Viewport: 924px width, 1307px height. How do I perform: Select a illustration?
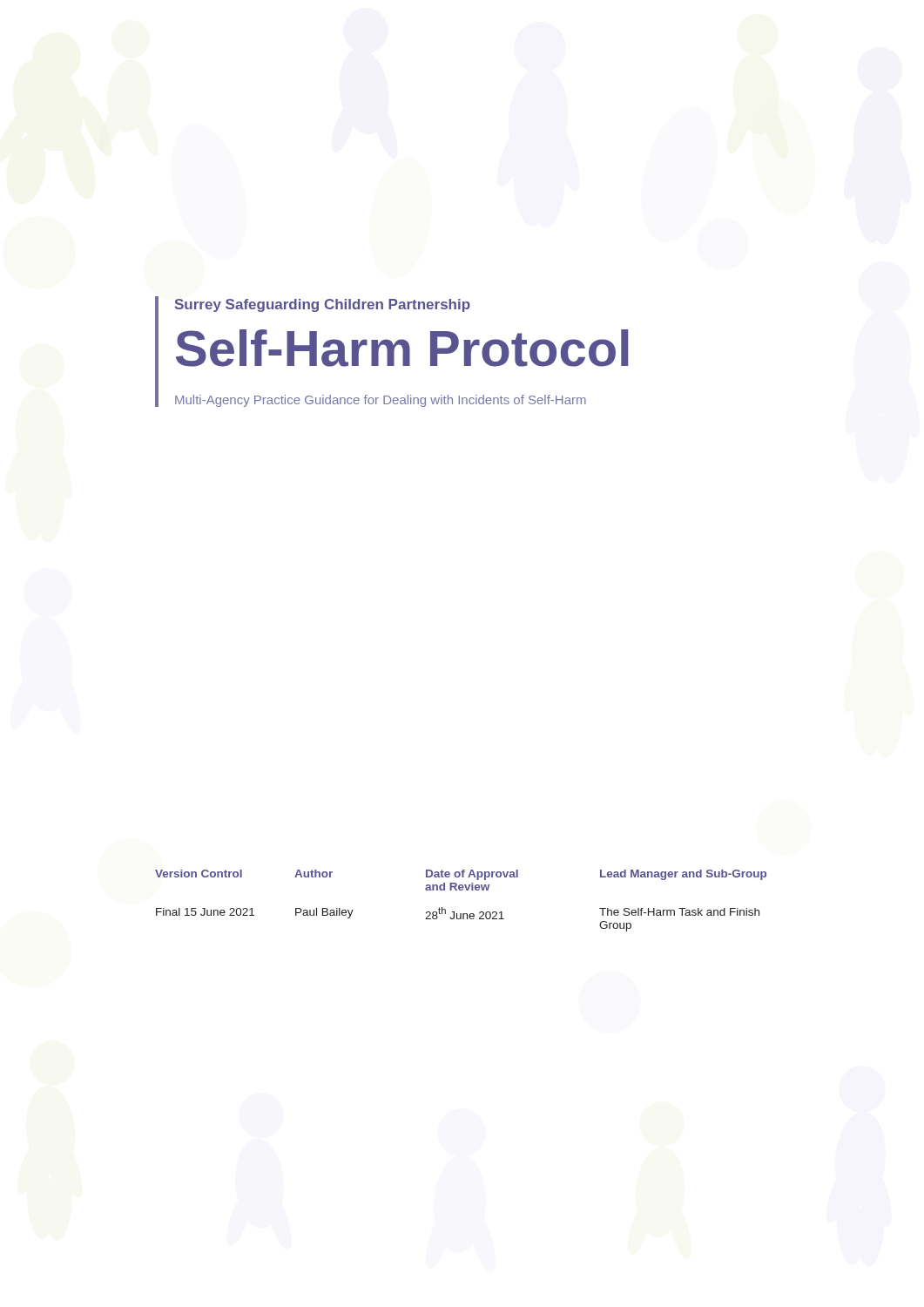[x=462, y=654]
